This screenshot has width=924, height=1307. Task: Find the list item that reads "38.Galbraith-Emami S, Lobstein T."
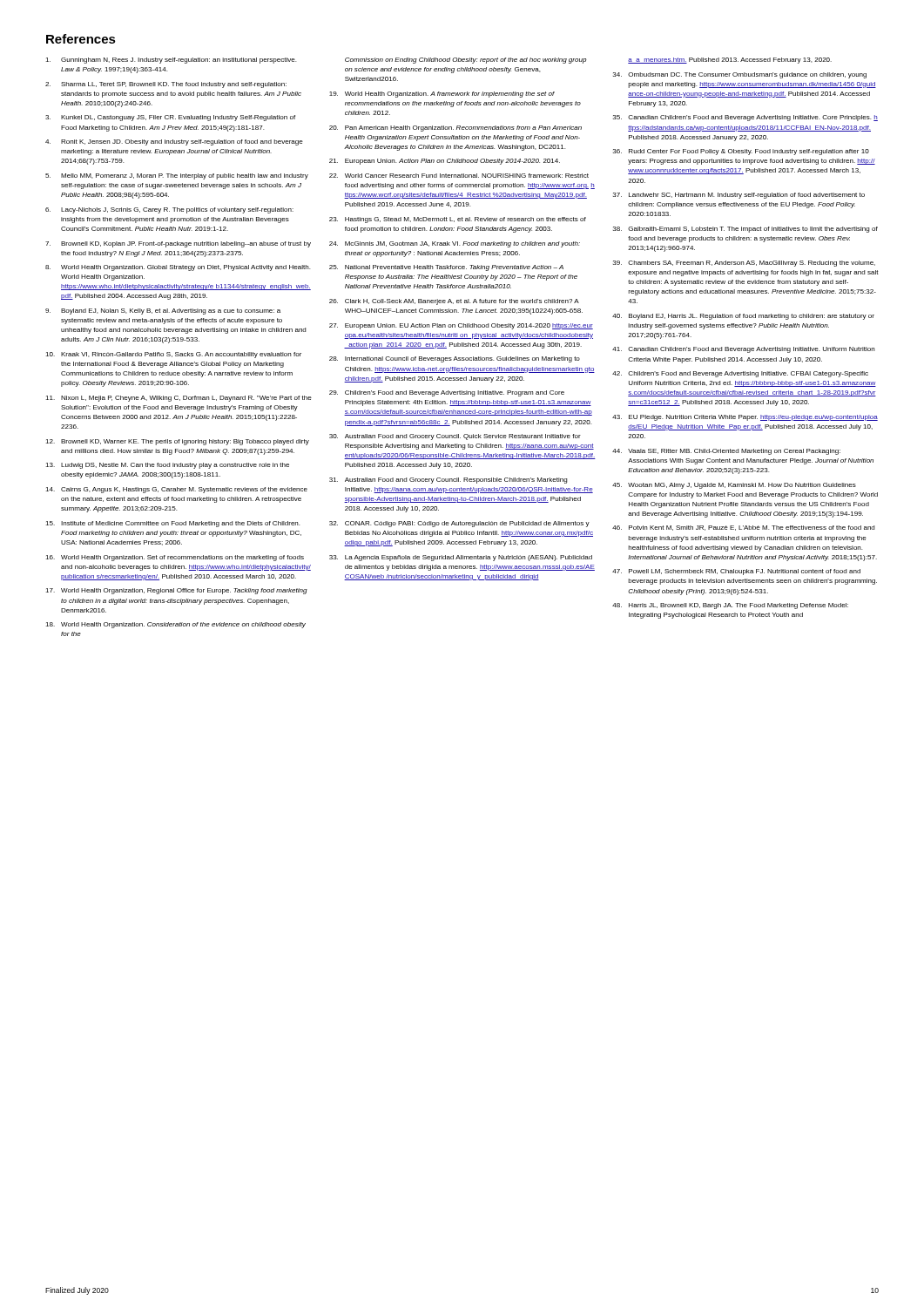[746, 238]
